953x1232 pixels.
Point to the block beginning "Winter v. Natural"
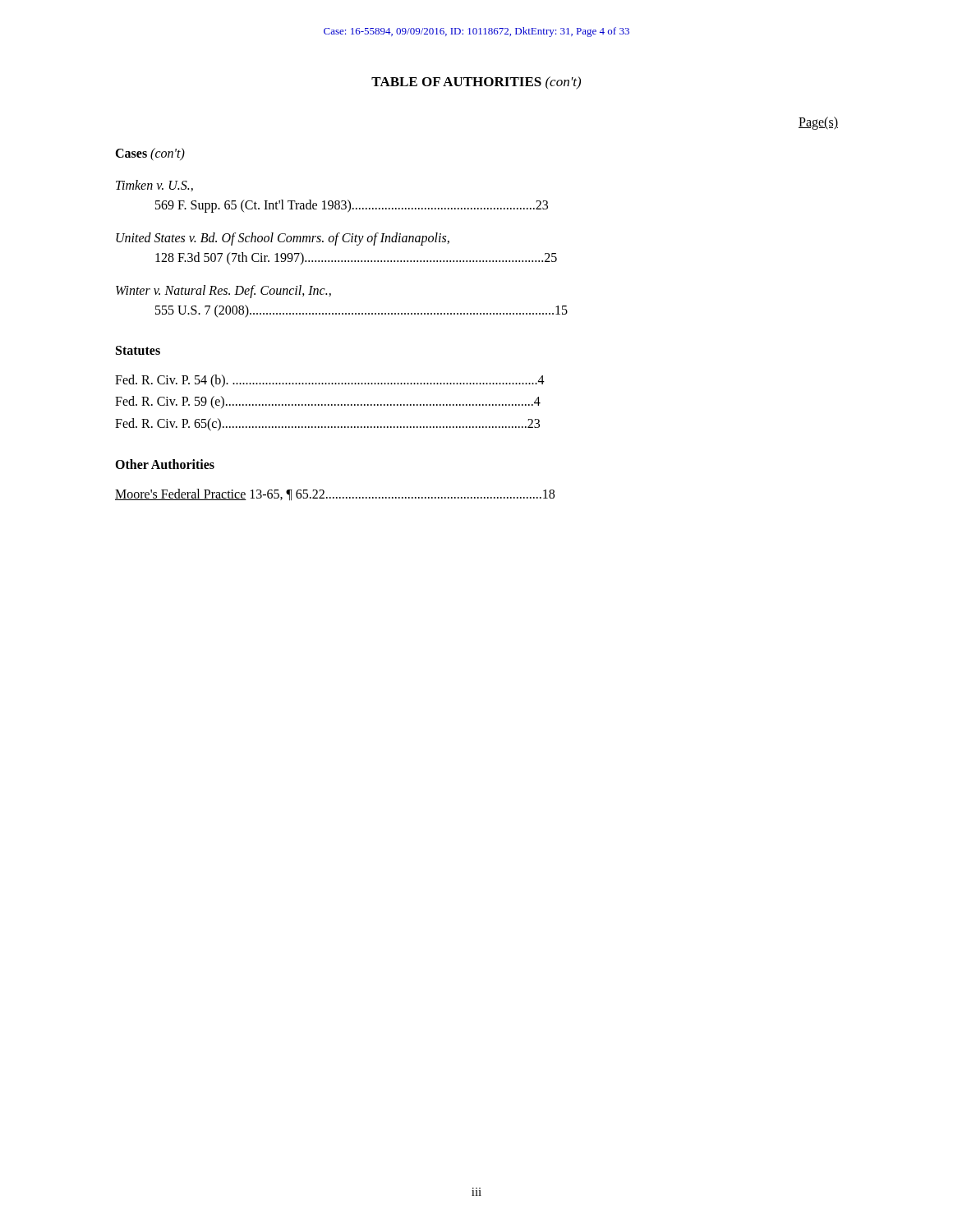pyautogui.click(x=476, y=301)
